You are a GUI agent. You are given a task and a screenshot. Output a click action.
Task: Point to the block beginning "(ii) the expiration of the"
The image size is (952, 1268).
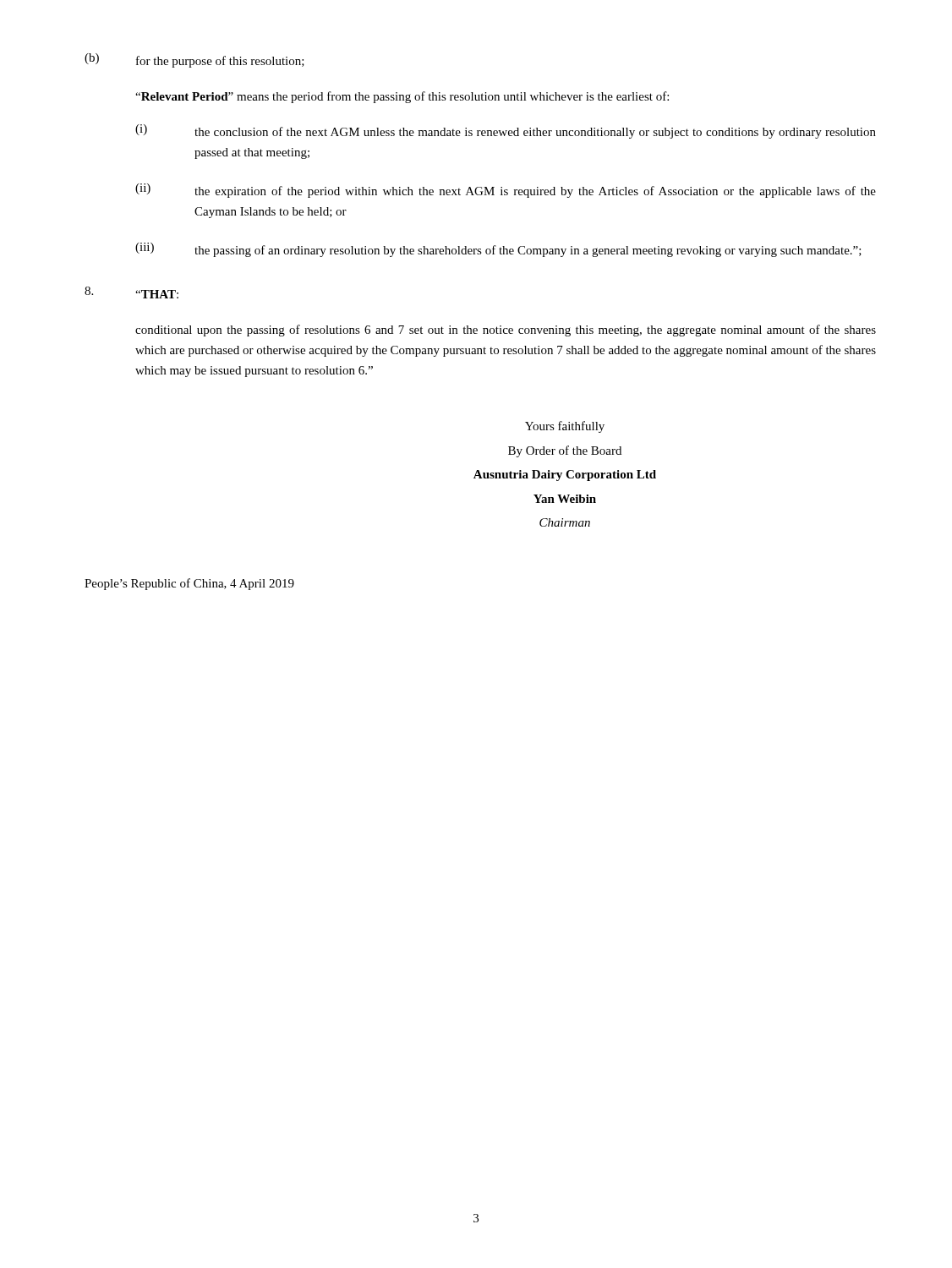click(506, 201)
